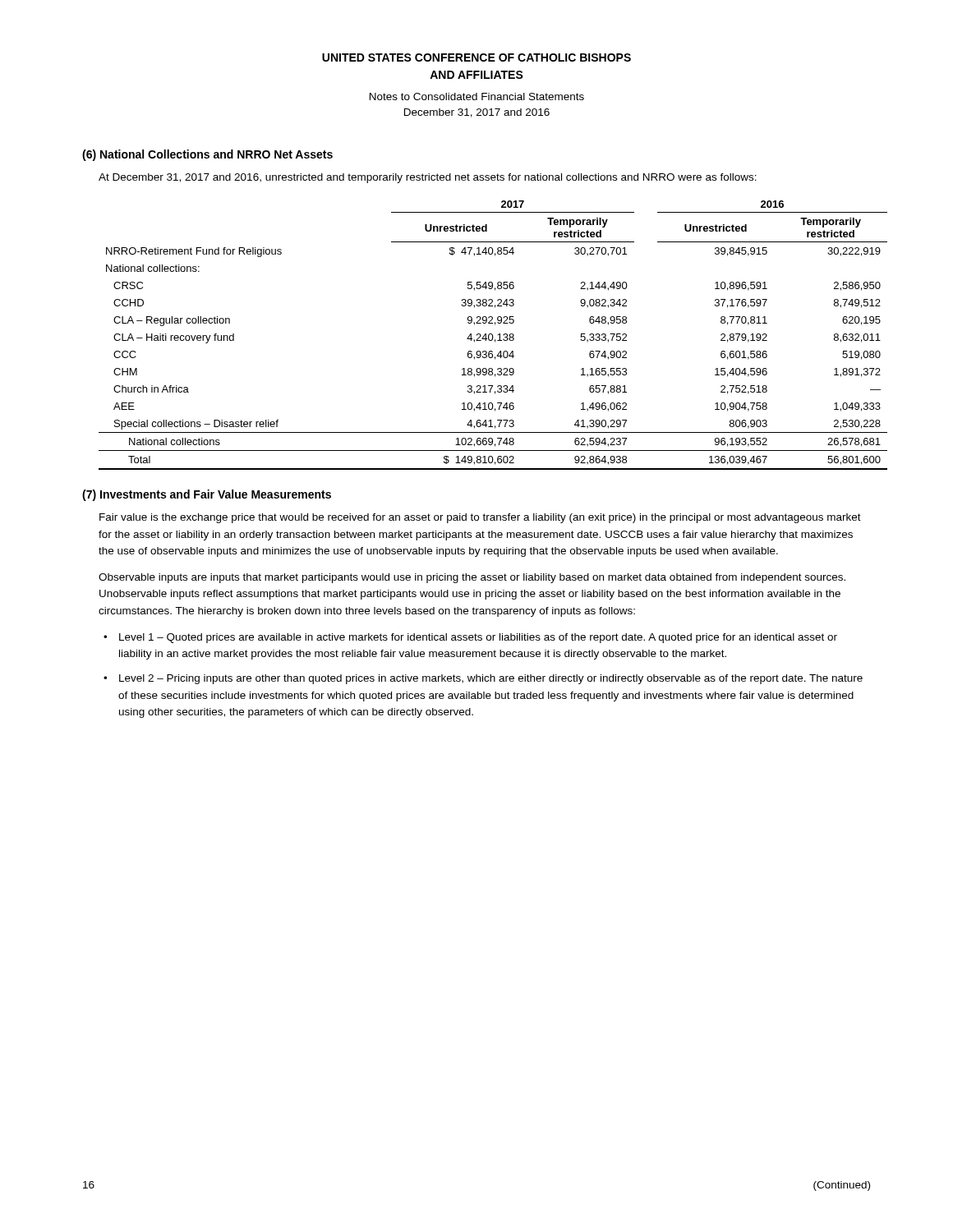
Task: Select the list item with the text "Level 1 – Quoted prices are"
Action: [478, 645]
